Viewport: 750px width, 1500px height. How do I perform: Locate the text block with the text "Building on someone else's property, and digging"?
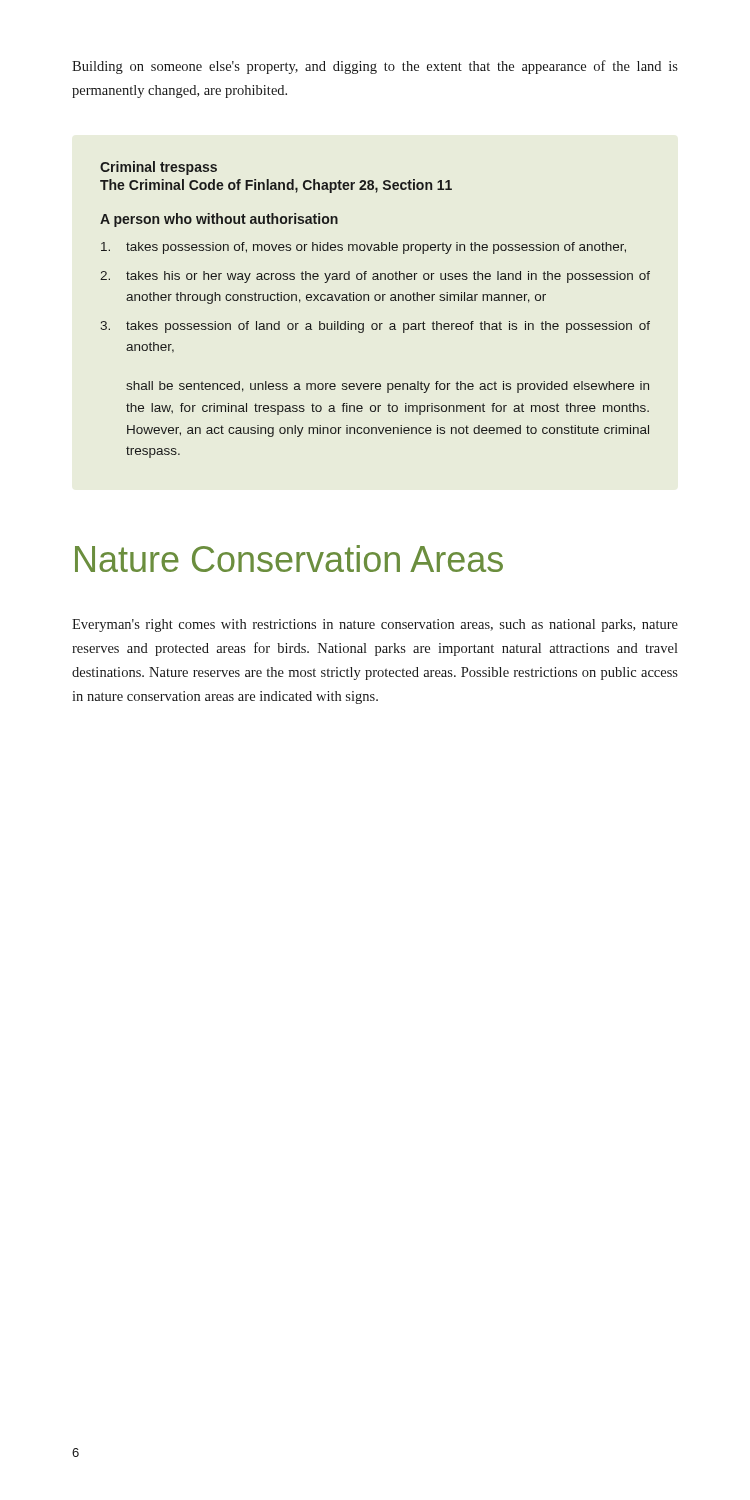[375, 78]
